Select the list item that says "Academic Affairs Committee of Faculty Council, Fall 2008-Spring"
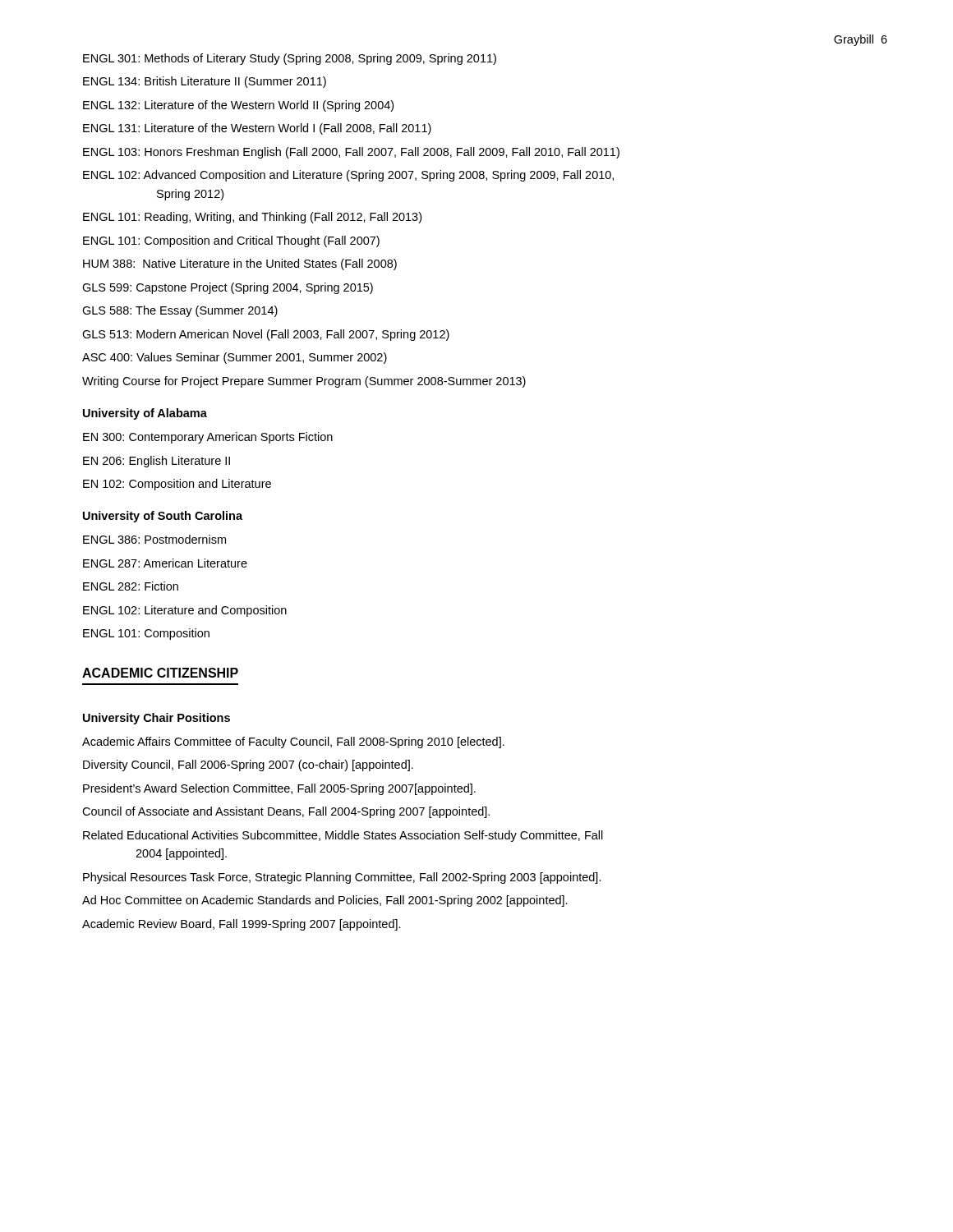This screenshot has height=1232, width=953. (294, 741)
